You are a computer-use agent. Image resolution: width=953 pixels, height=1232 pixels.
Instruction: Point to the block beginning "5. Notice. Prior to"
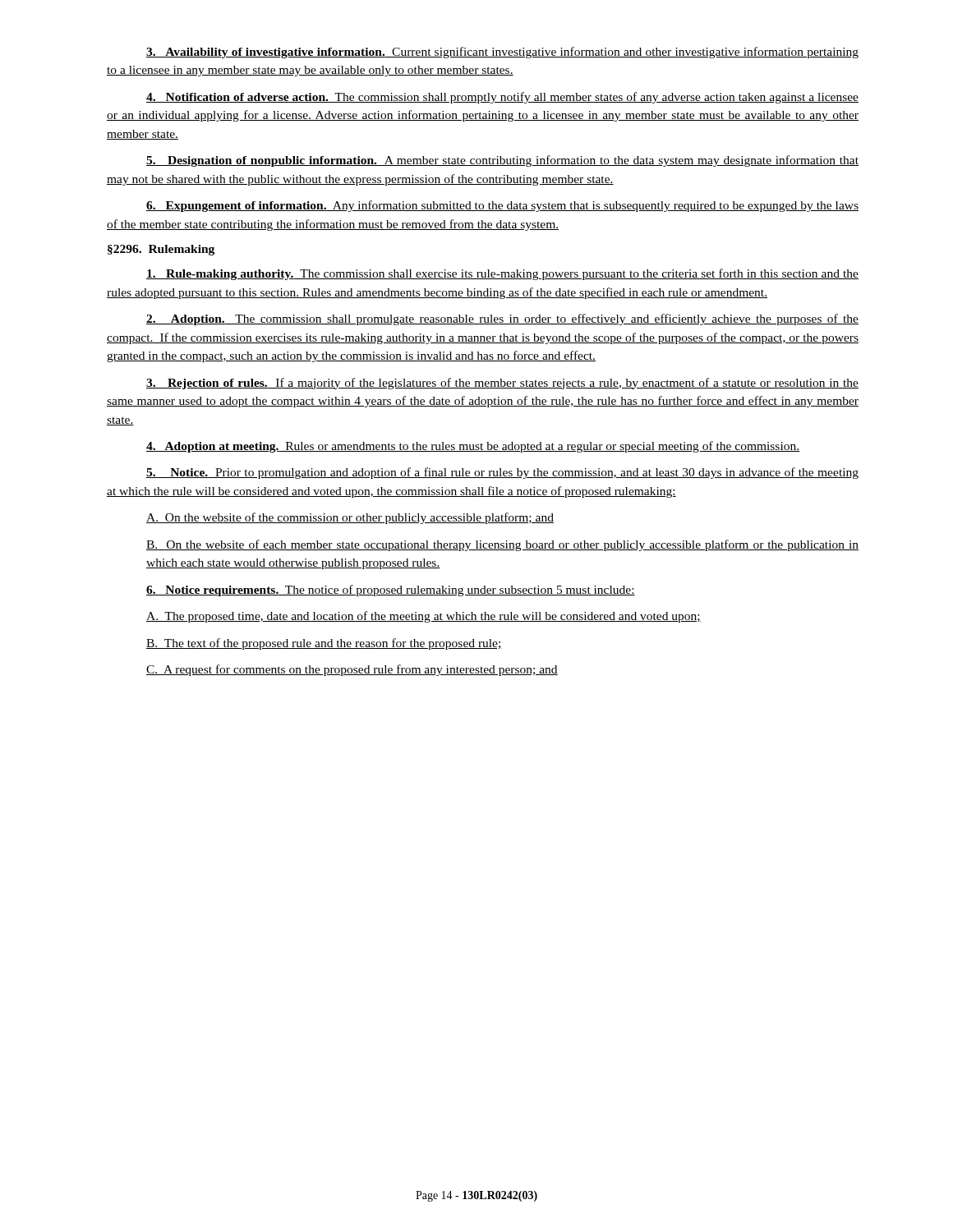click(x=483, y=482)
